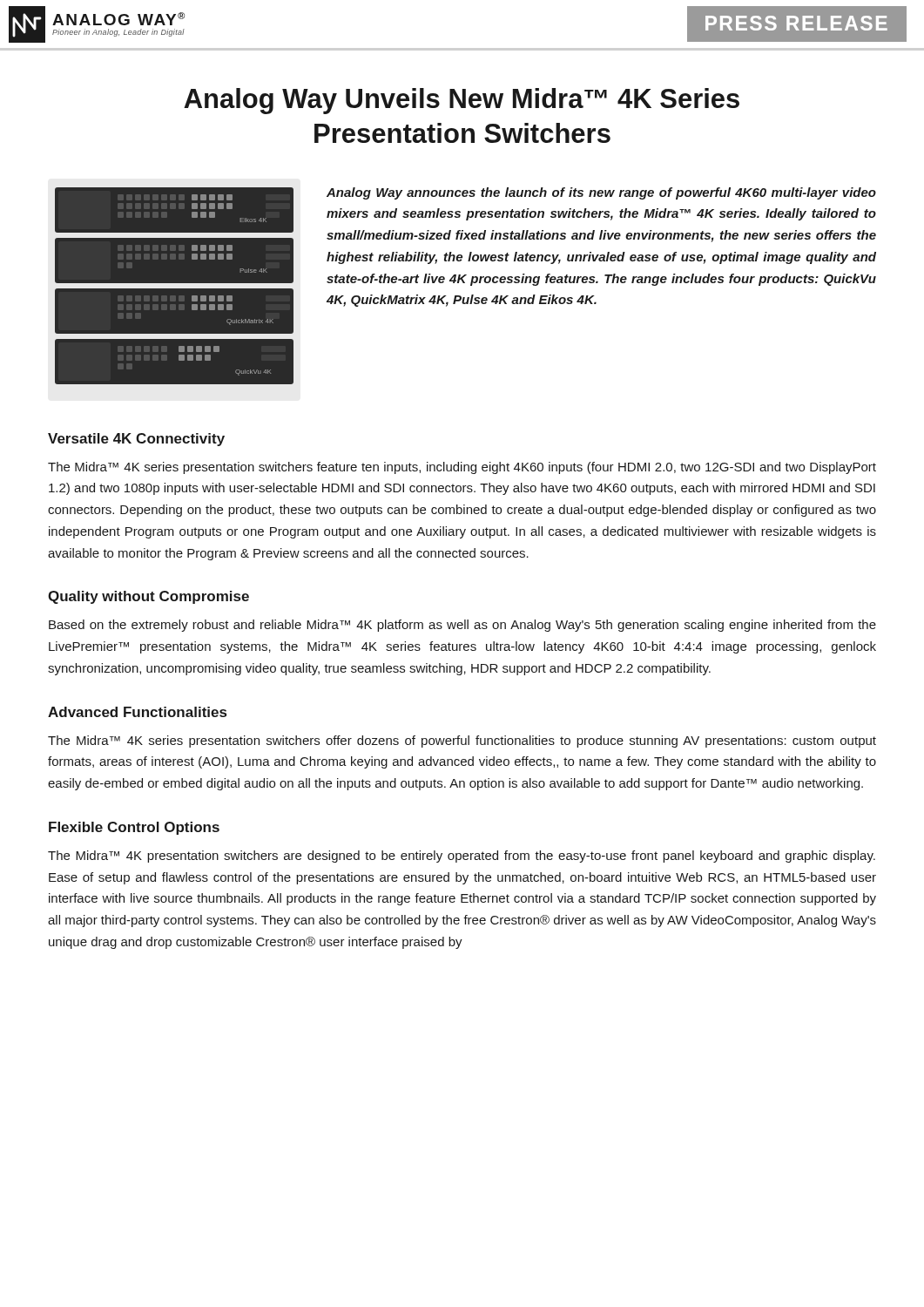Click the title

pyautogui.click(x=462, y=116)
